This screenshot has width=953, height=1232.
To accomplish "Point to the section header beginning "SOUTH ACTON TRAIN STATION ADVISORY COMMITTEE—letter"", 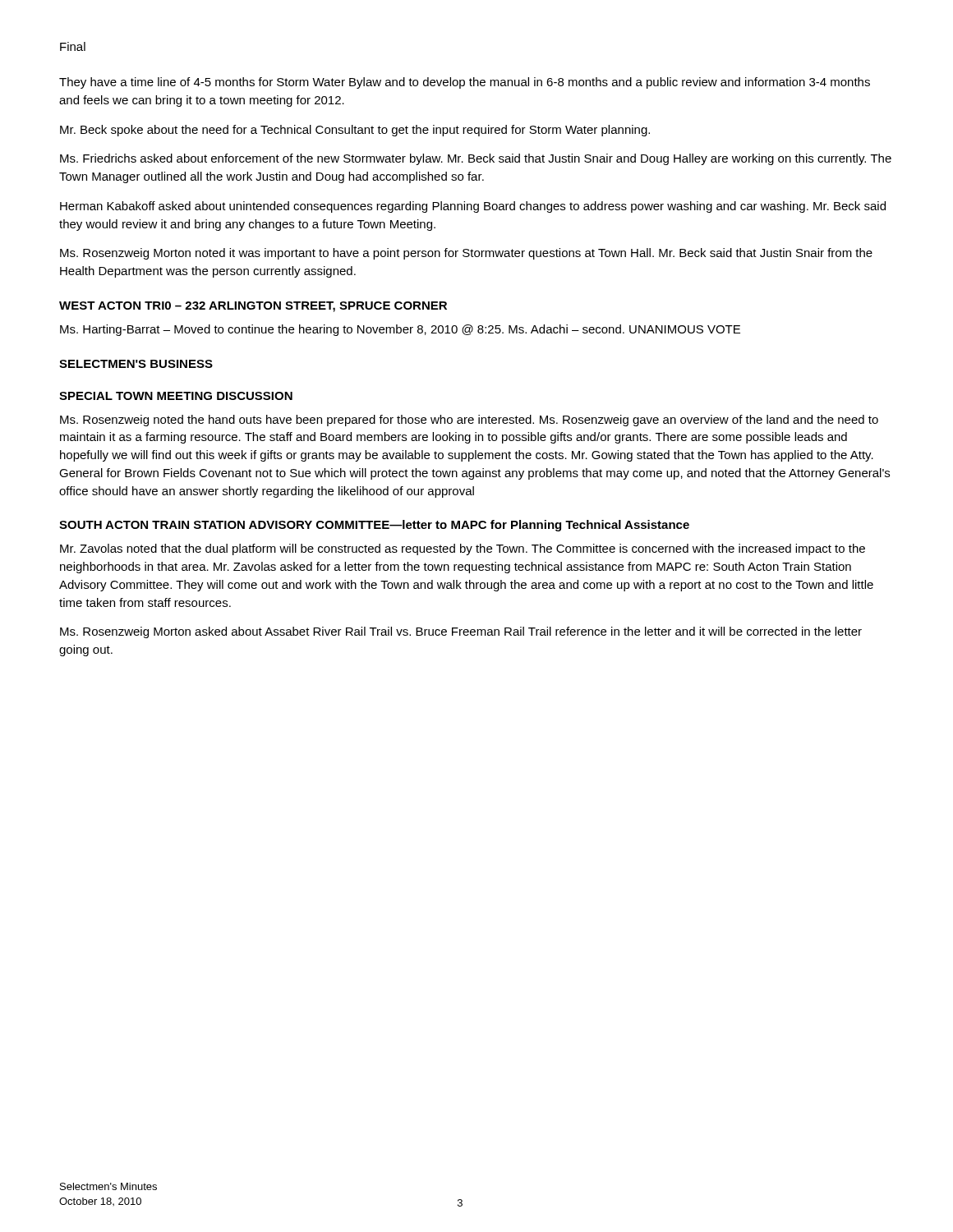I will (374, 525).
